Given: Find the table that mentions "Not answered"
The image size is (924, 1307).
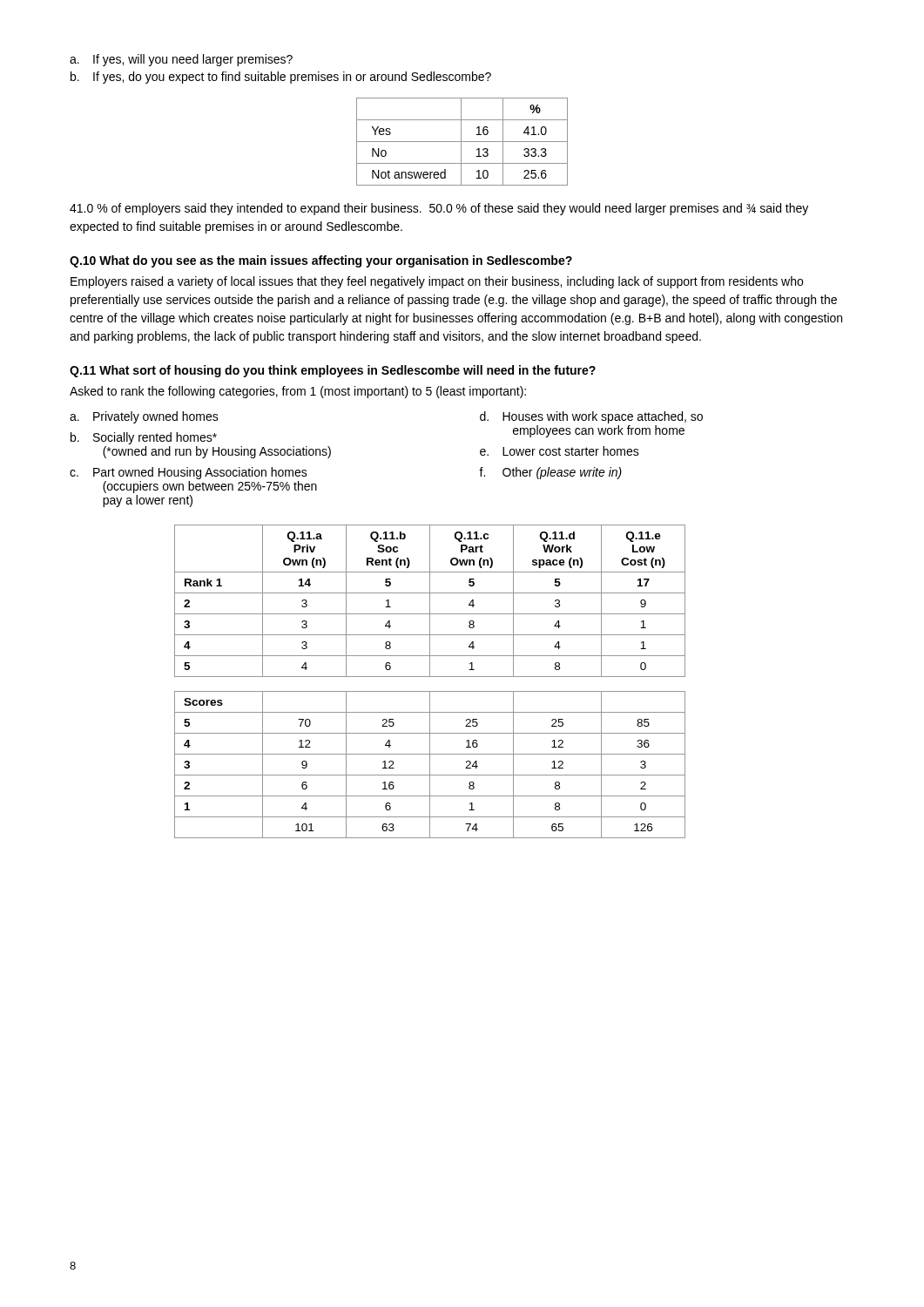Looking at the screenshot, I should click(x=462, y=142).
